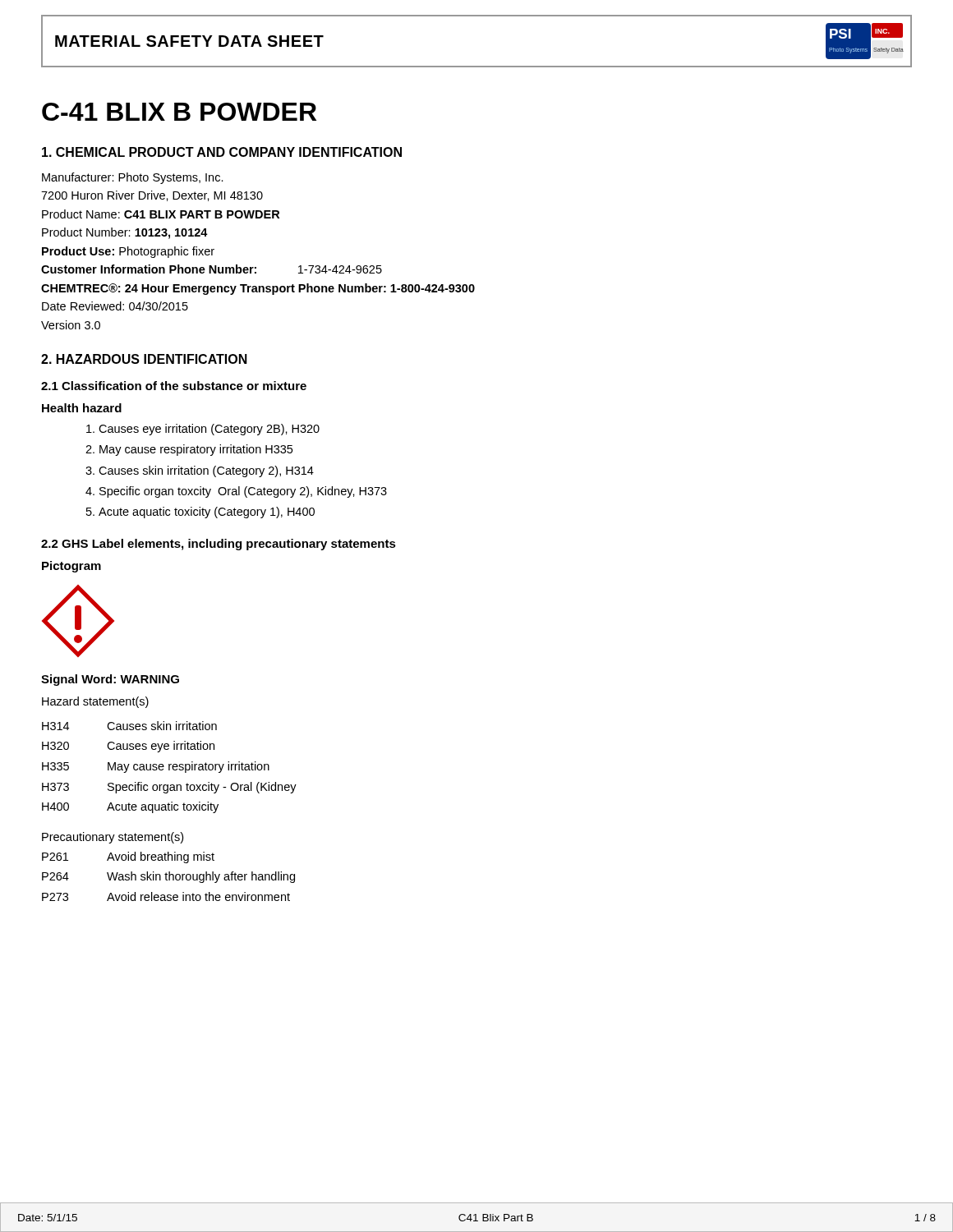Locate the element starting "Specific organ toxcity"
953x1232 pixels.
243,492
